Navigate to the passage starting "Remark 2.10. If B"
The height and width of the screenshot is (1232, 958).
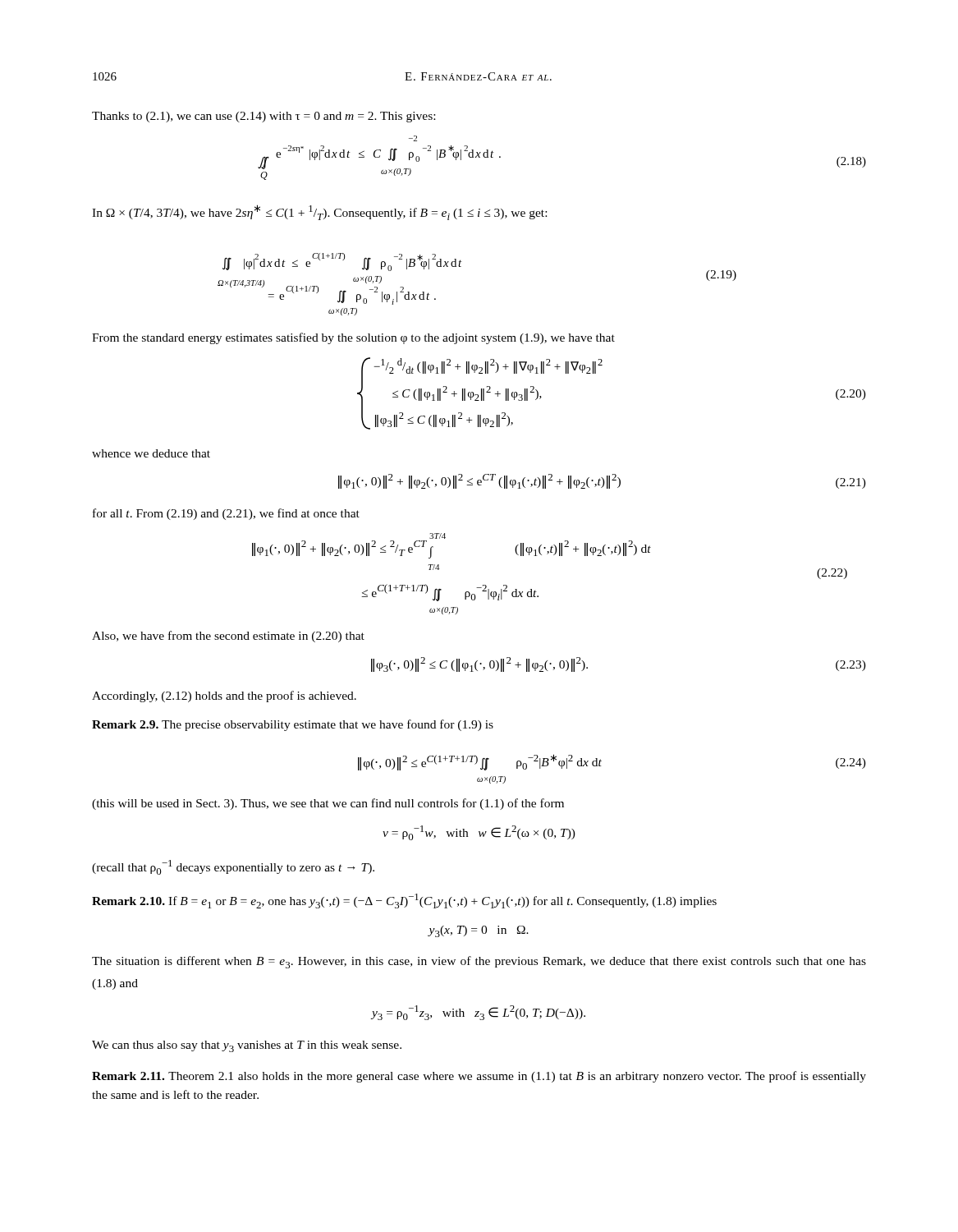(x=404, y=901)
